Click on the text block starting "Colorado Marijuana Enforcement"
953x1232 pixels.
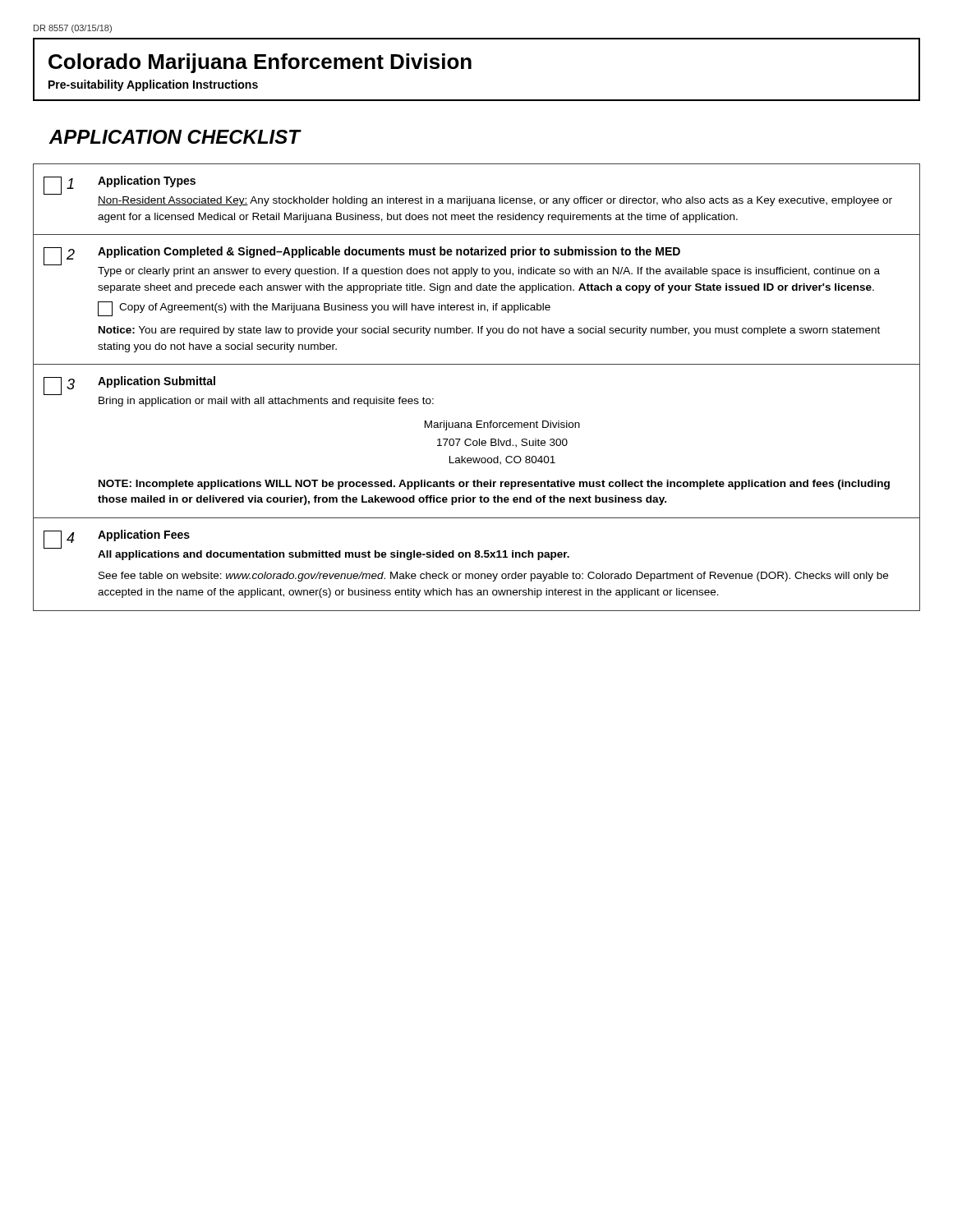(260, 62)
